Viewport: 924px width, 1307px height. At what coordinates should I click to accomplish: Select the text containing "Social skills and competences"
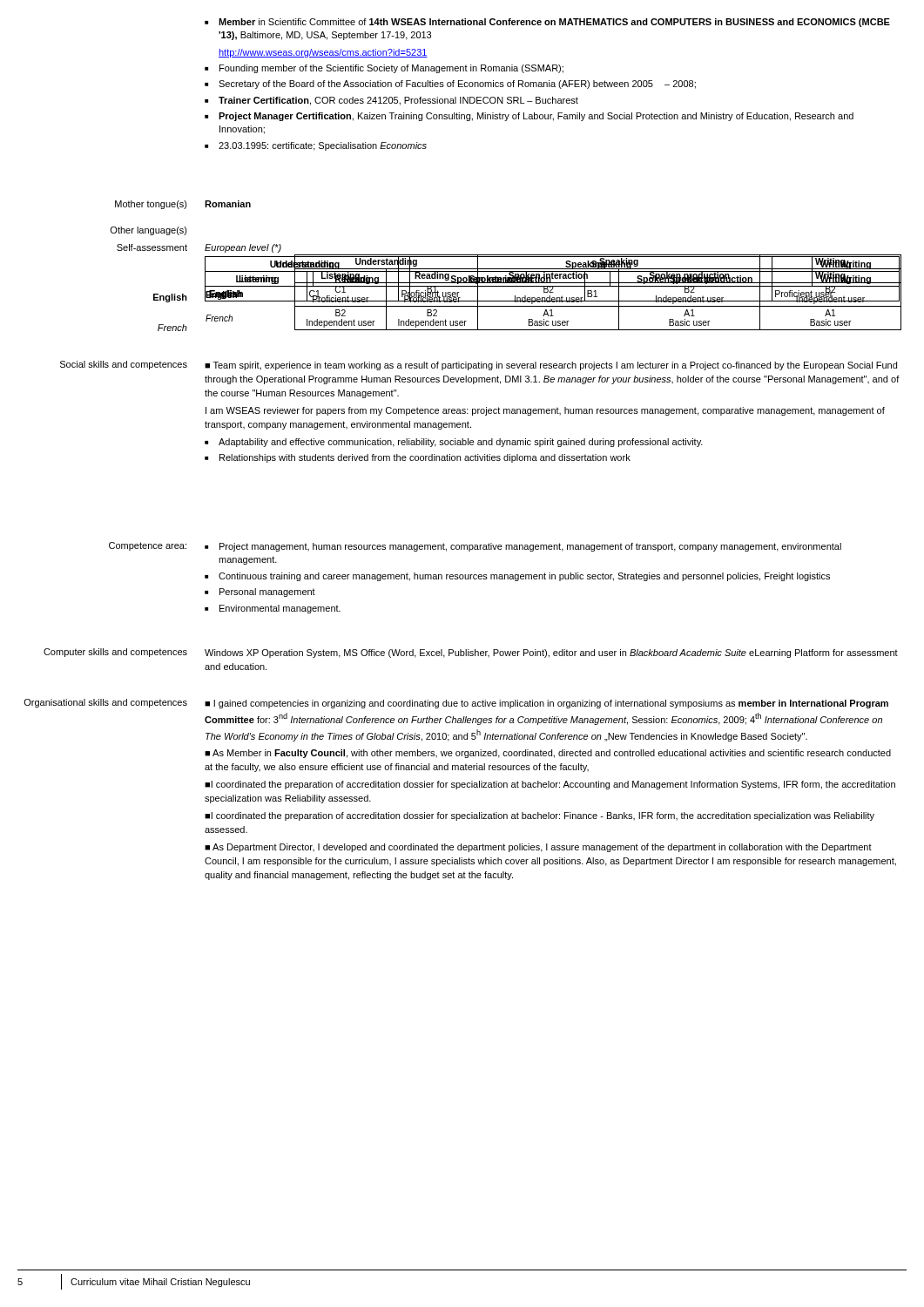tap(123, 364)
